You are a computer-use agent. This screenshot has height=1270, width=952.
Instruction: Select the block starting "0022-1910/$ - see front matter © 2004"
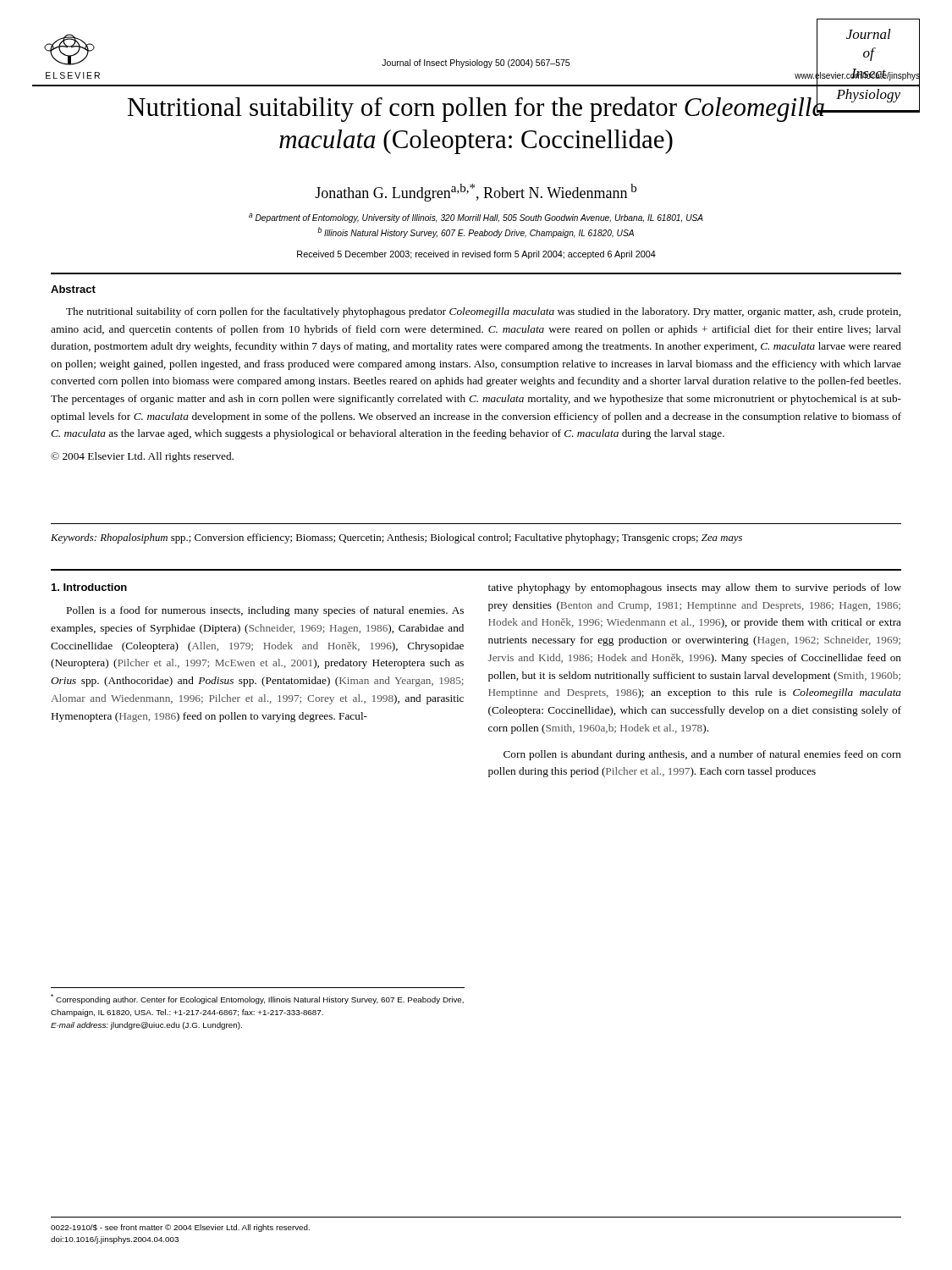point(181,1233)
